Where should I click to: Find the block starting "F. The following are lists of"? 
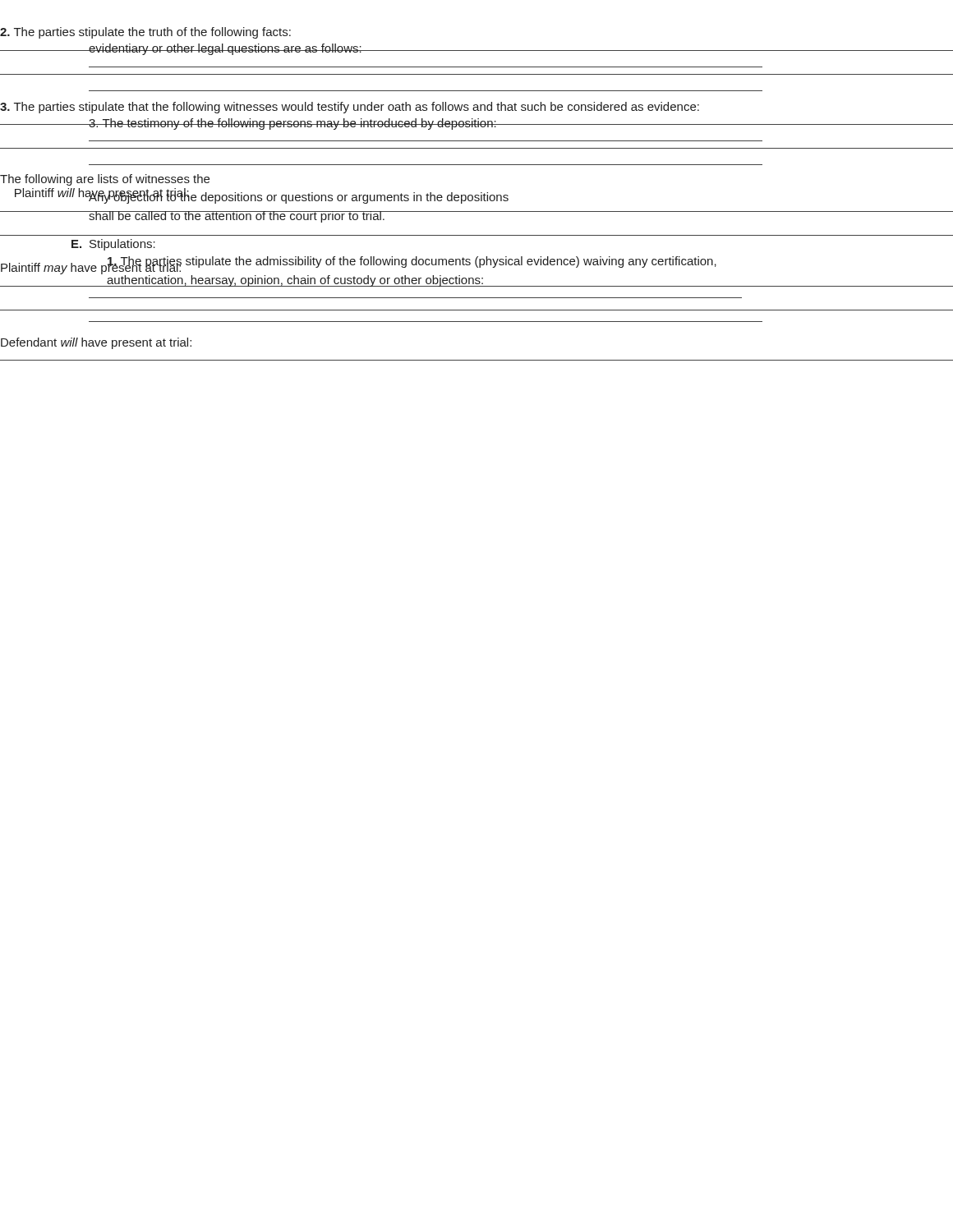(105, 186)
